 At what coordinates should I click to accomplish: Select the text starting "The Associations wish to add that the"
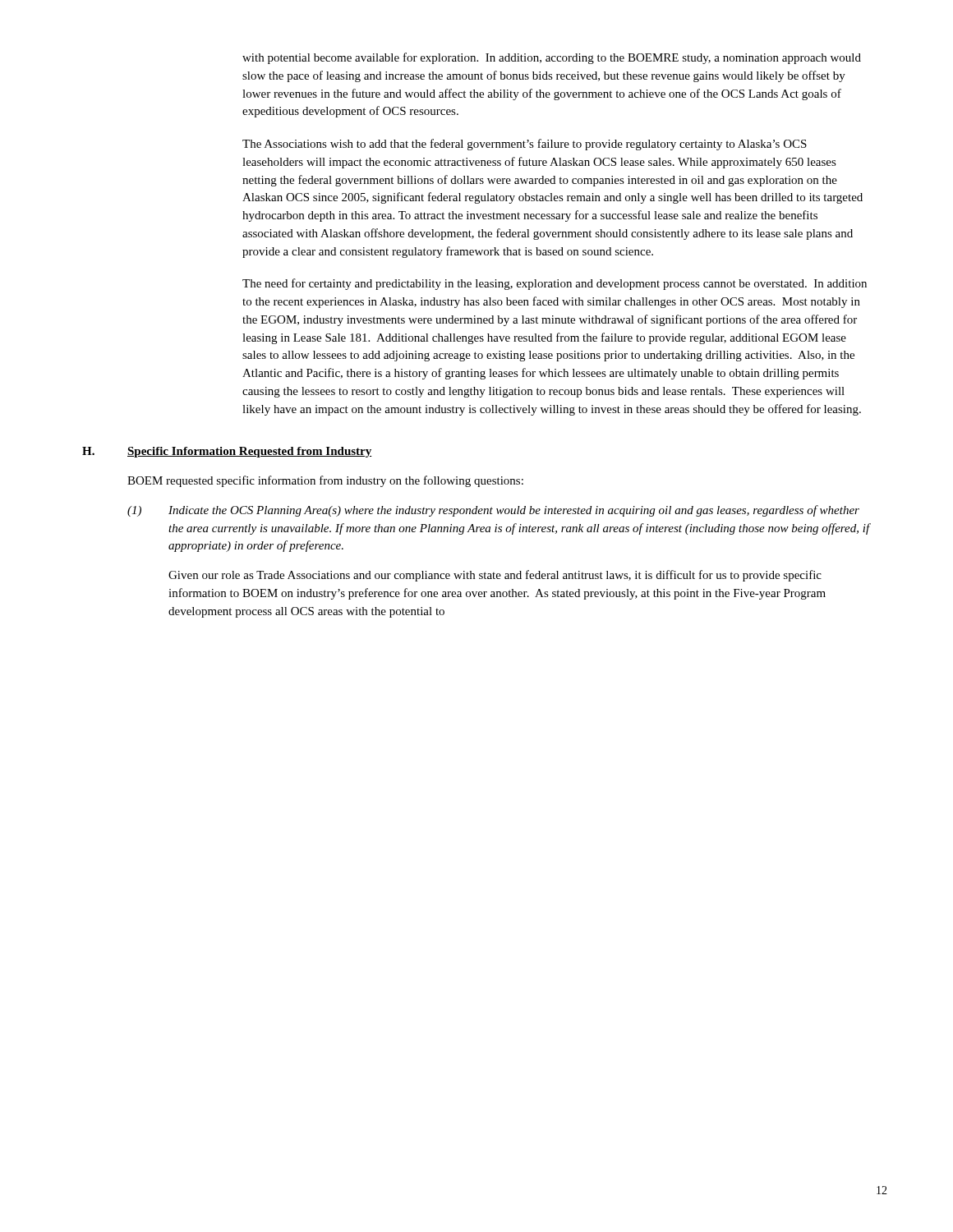[x=553, y=197]
